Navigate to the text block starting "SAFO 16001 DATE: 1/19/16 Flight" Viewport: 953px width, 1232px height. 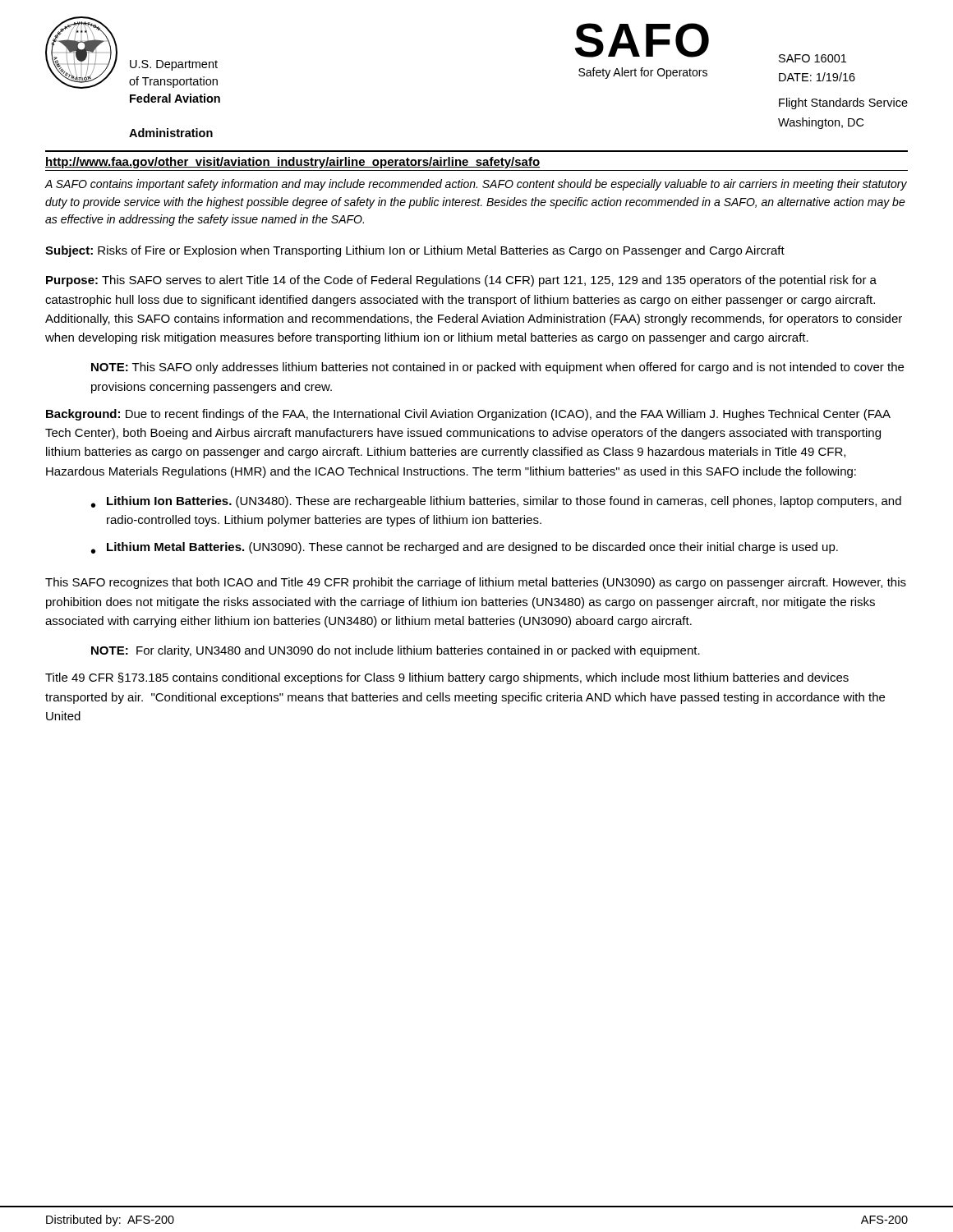coord(843,92)
